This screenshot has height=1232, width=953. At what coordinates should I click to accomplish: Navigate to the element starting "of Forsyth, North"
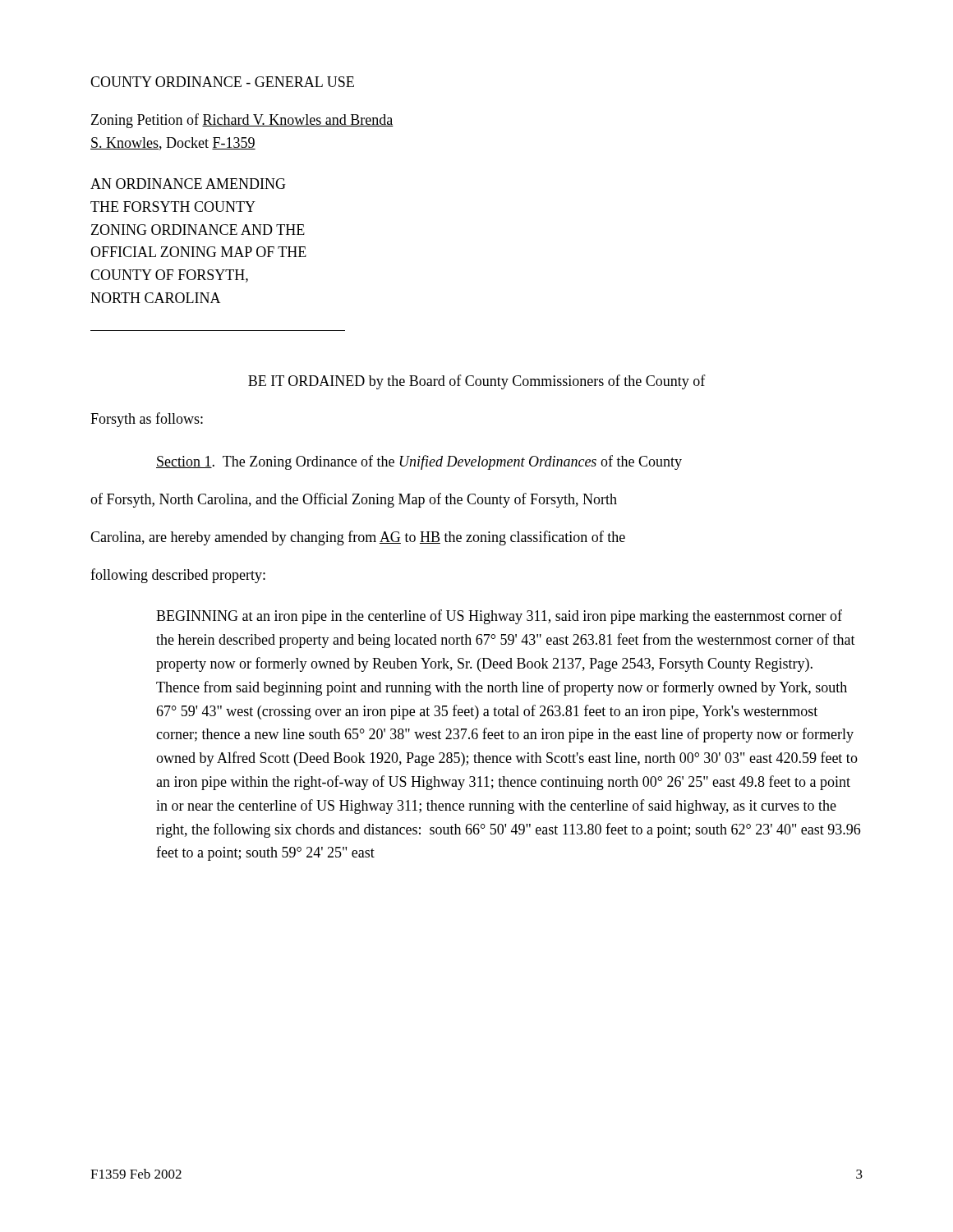tap(354, 499)
